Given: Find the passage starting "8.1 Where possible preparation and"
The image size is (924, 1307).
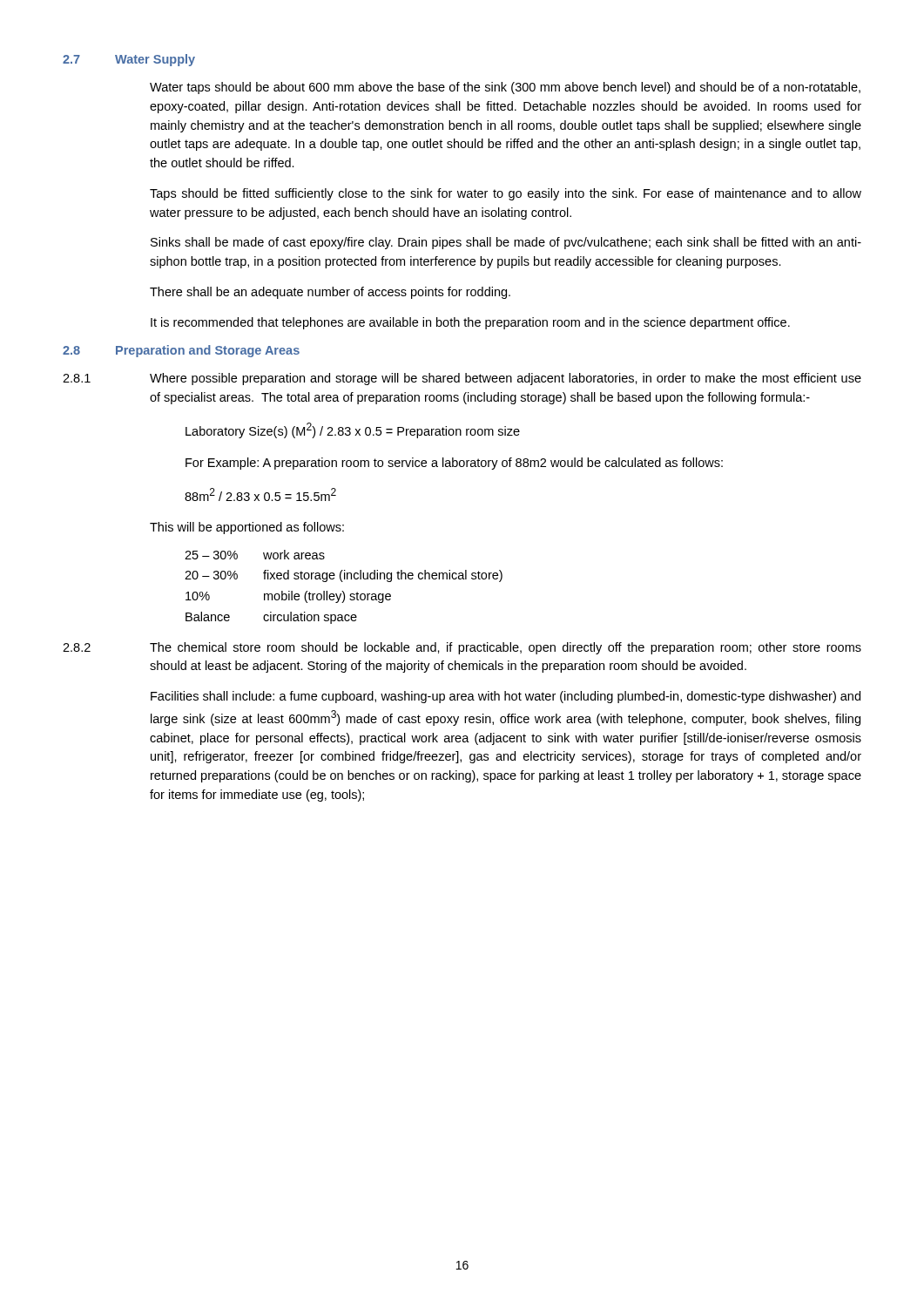Looking at the screenshot, I should pos(462,389).
